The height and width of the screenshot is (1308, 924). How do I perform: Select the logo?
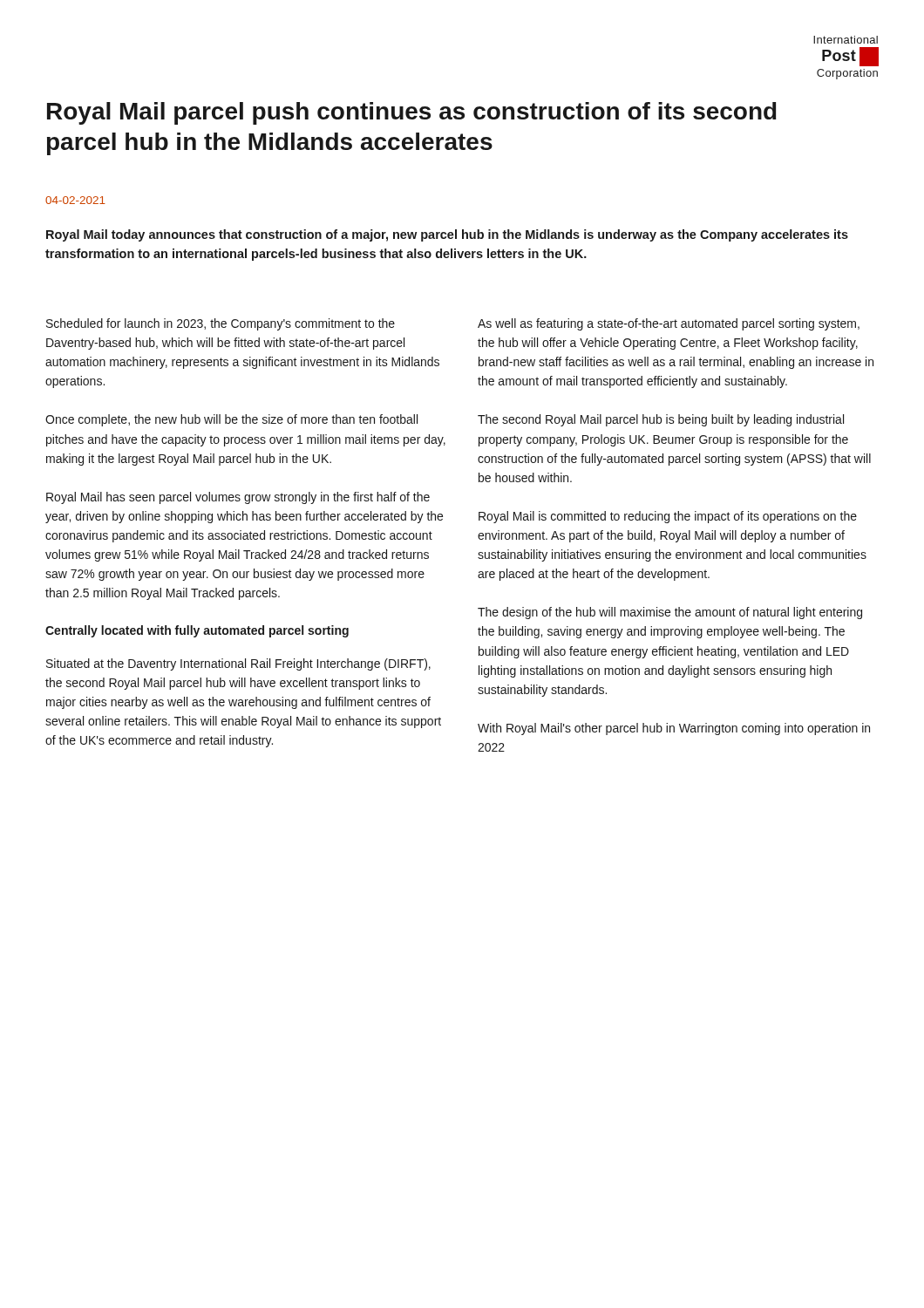[x=846, y=56]
